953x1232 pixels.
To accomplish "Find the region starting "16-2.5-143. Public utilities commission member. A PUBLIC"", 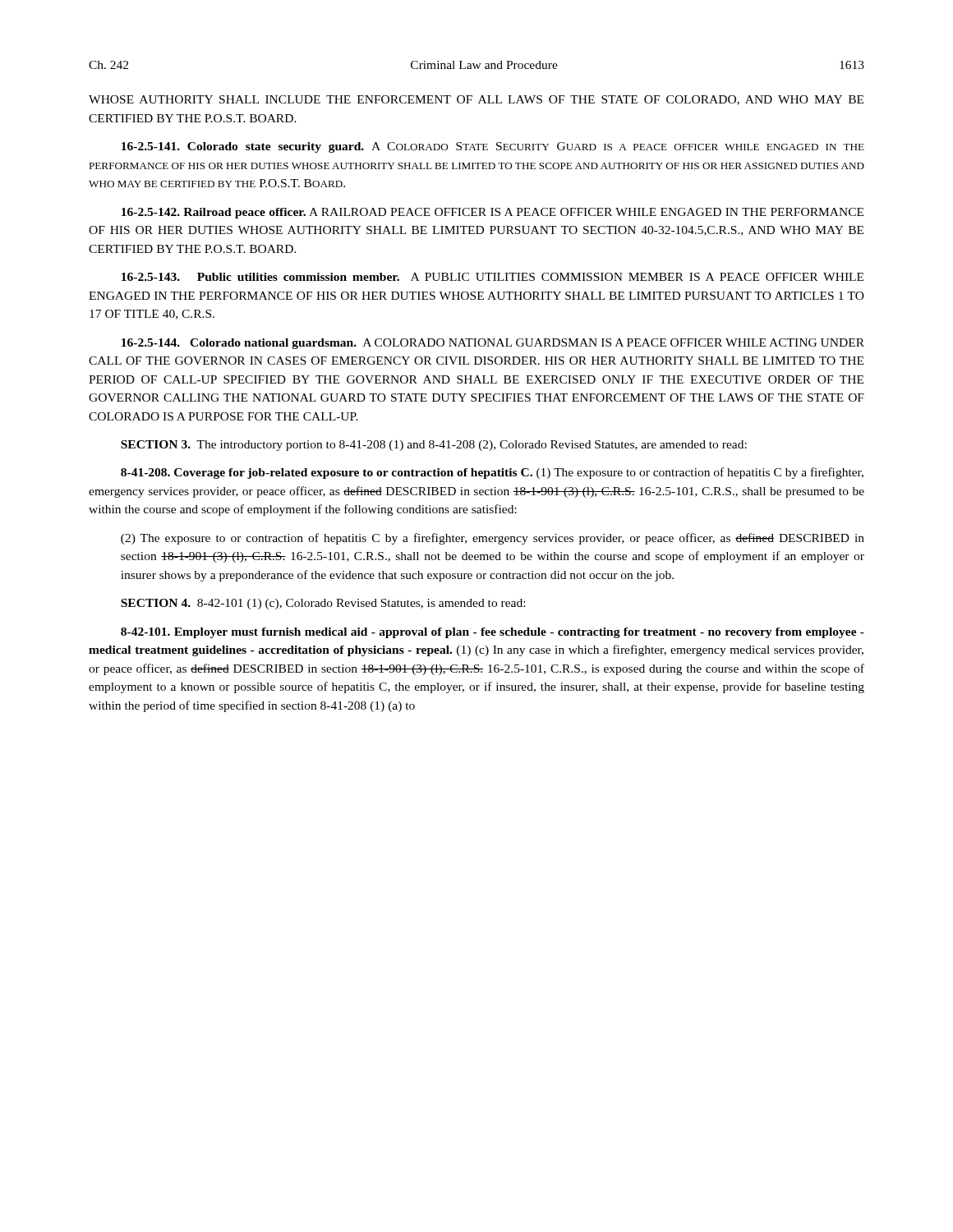I will [476, 295].
